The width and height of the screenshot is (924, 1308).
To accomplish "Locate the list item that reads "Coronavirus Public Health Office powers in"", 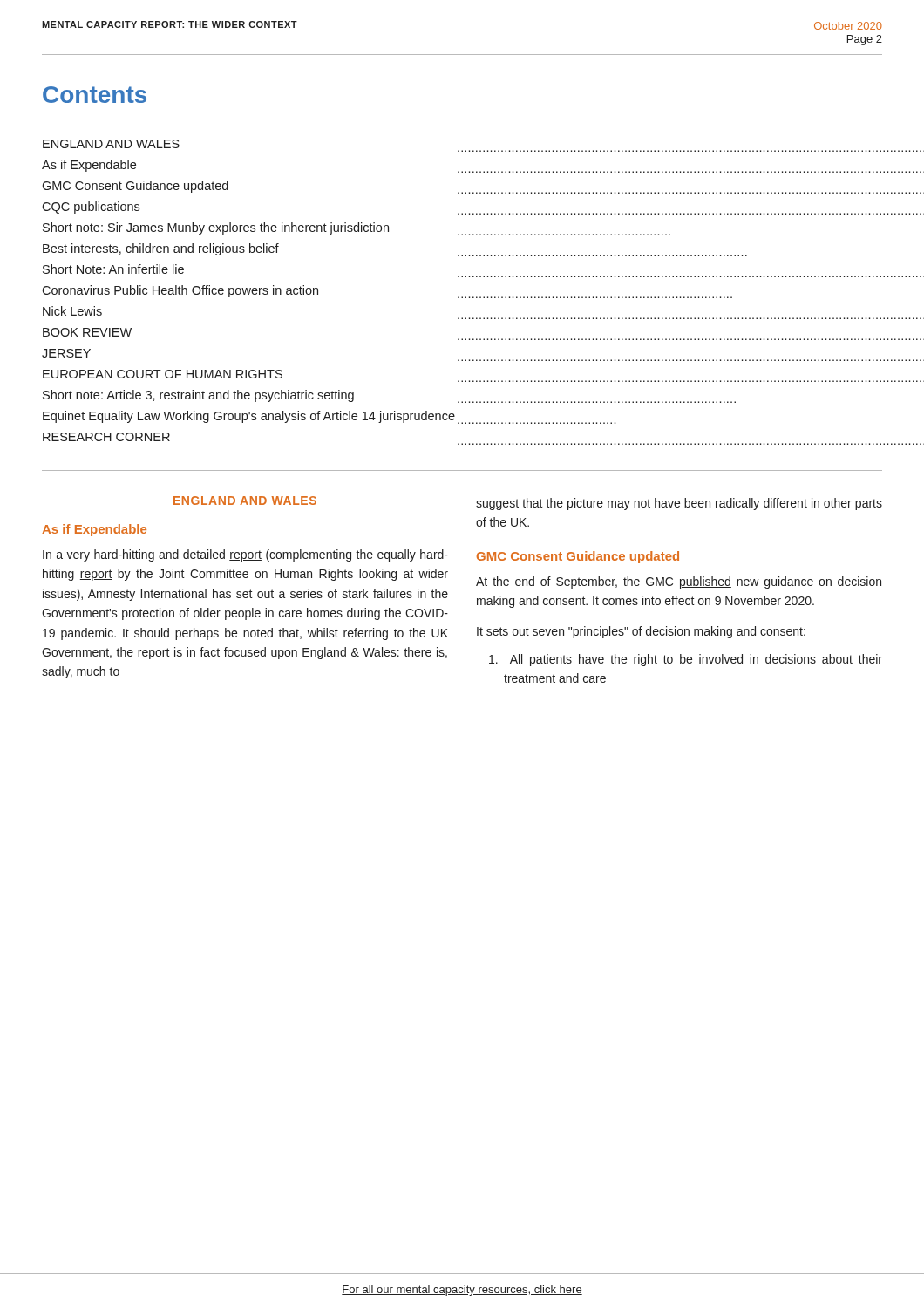I will pyautogui.click(x=181, y=290).
